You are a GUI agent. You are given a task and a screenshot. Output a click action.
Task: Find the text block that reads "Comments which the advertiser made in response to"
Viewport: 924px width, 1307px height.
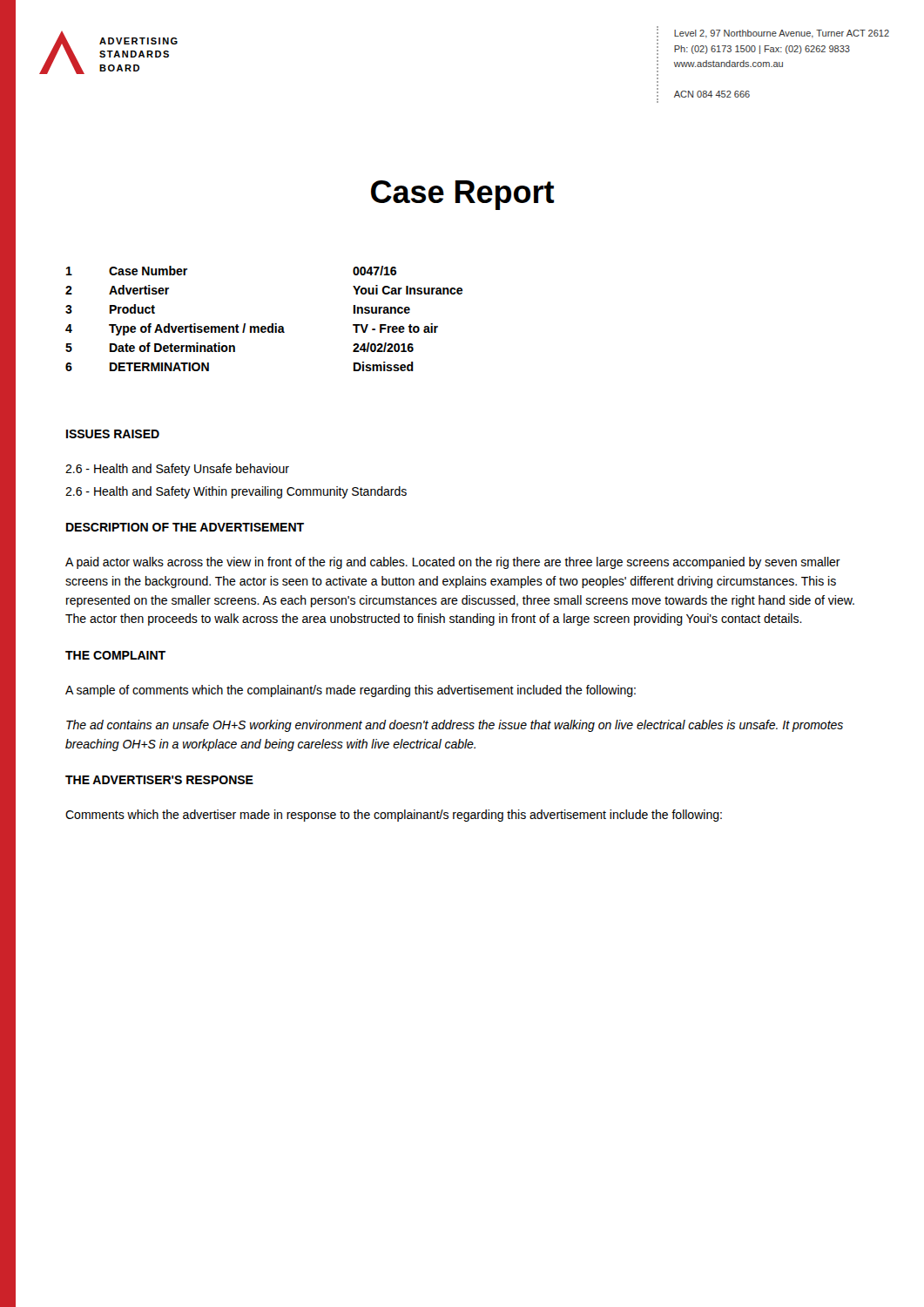pyautogui.click(x=394, y=815)
